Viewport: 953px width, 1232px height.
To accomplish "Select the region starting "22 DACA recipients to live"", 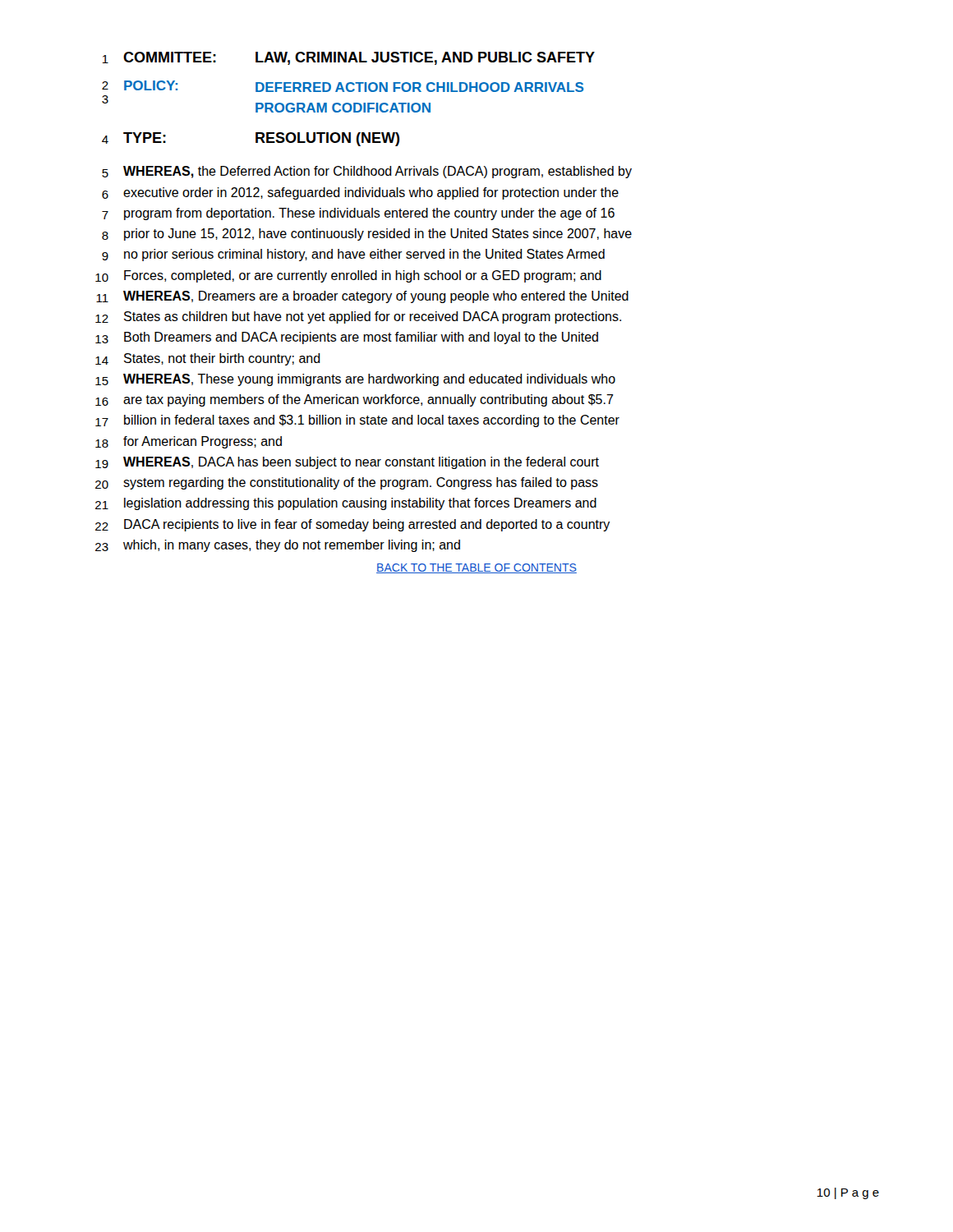I will [476, 525].
